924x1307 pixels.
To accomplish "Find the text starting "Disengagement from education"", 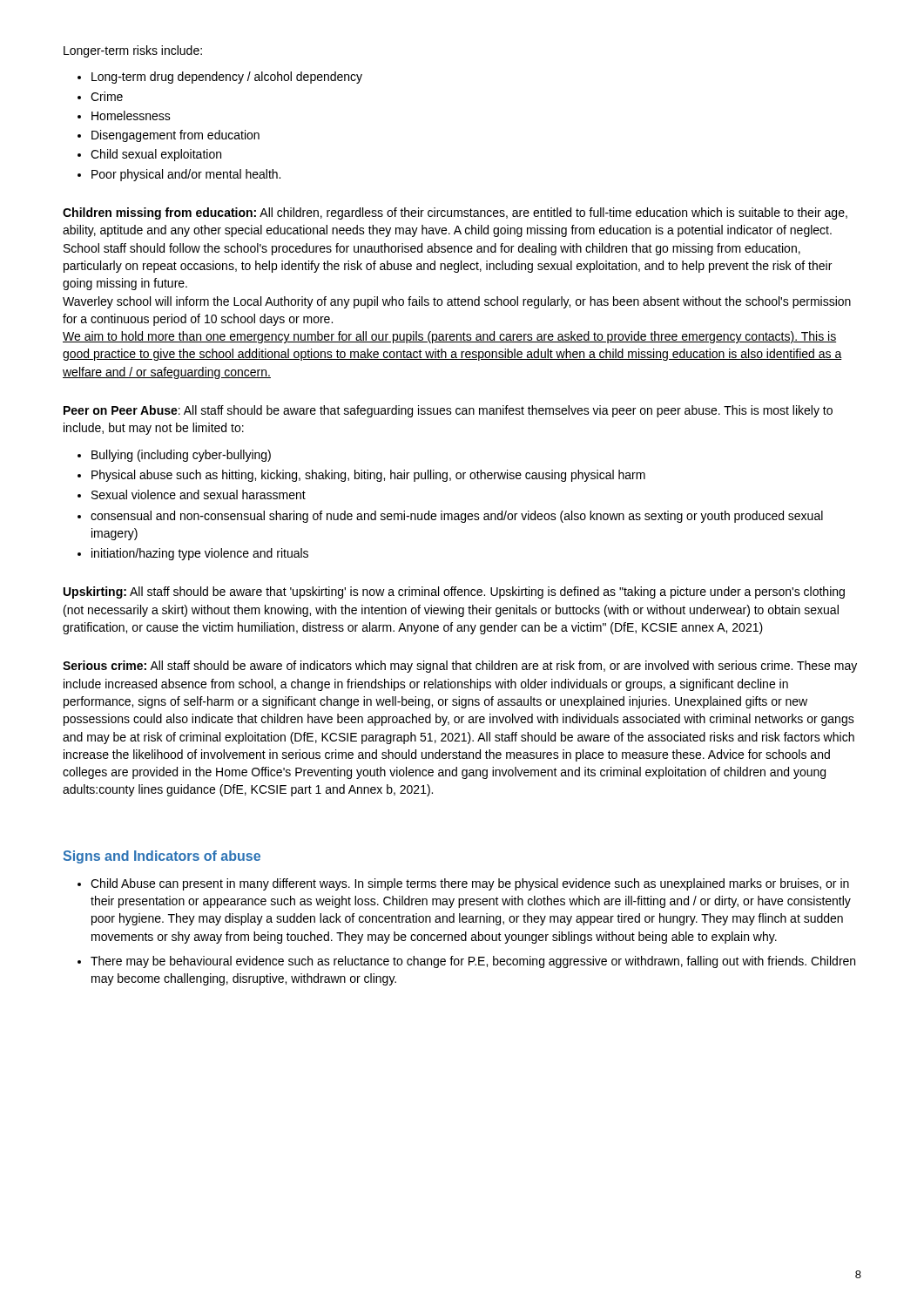I will 175,135.
